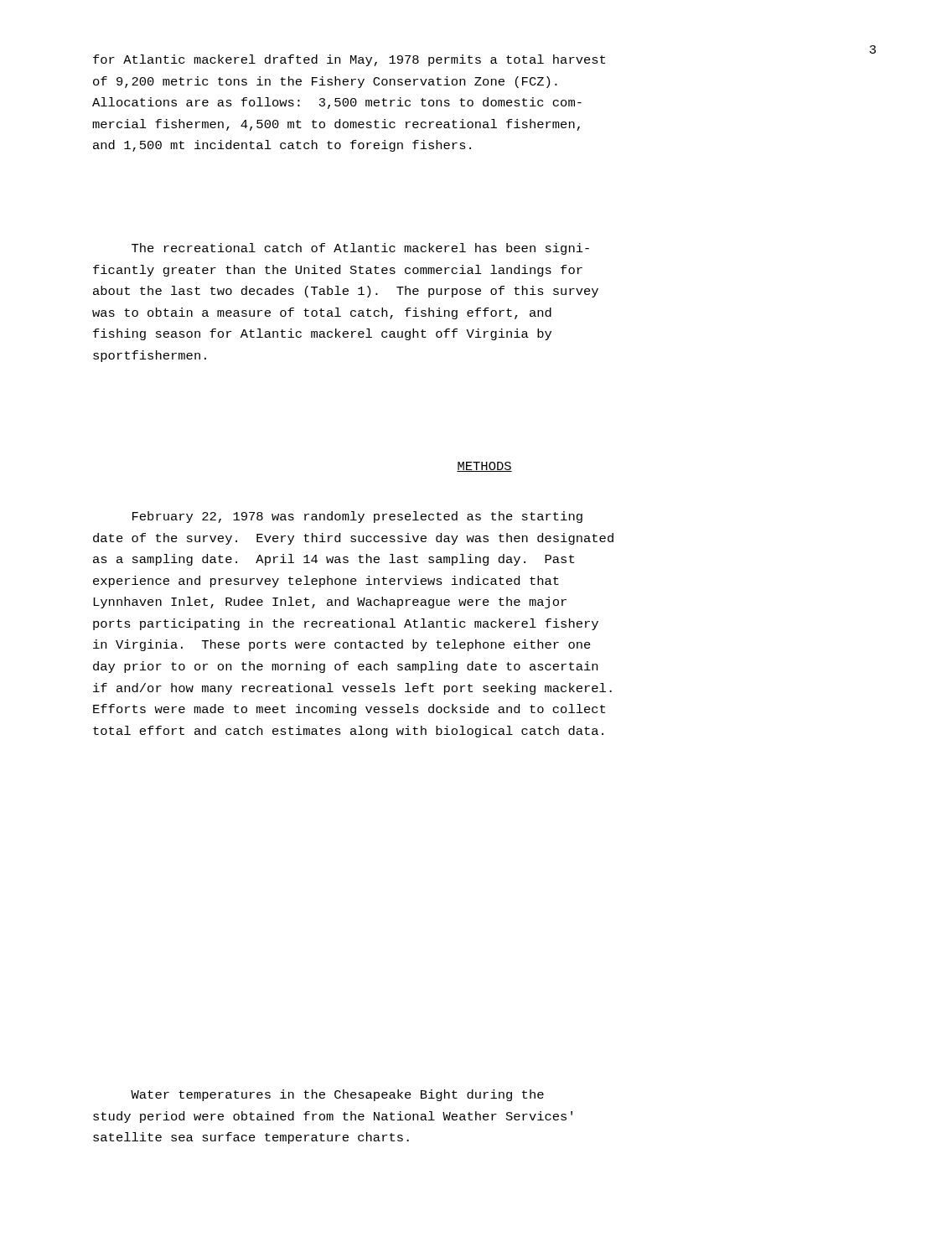This screenshot has height=1257, width=952.
Task: Navigate to the block starting "for Atlantic mackerel drafted in"
Action: point(349,103)
